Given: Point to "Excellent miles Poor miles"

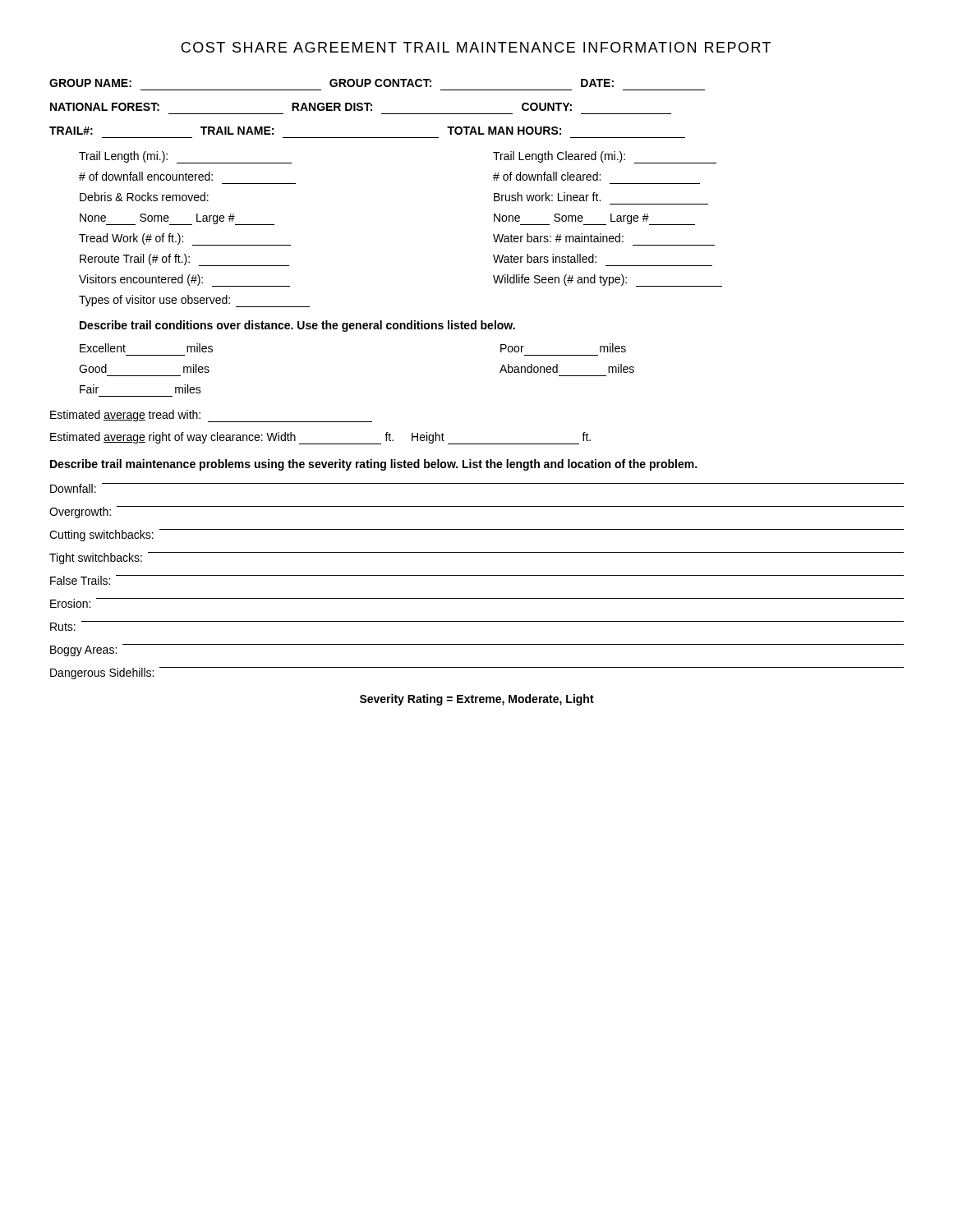Looking at the screenshot, I should pyautogui.click(x=491, y=349).
